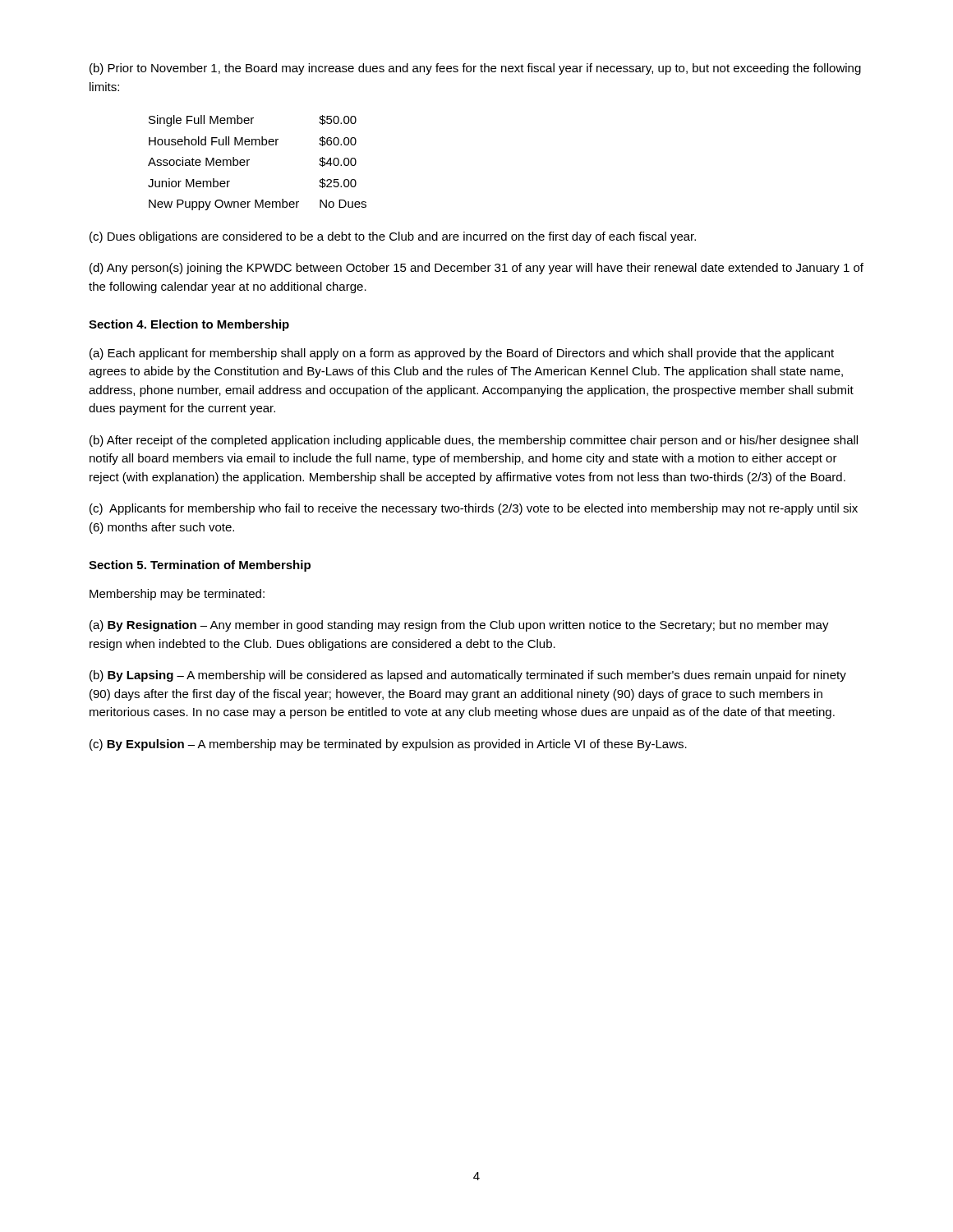This screenshot has width=953, height=1232.
Task: Find the table that mentions "New Puppy Owner Member"
Action: [x=506, y=162]
